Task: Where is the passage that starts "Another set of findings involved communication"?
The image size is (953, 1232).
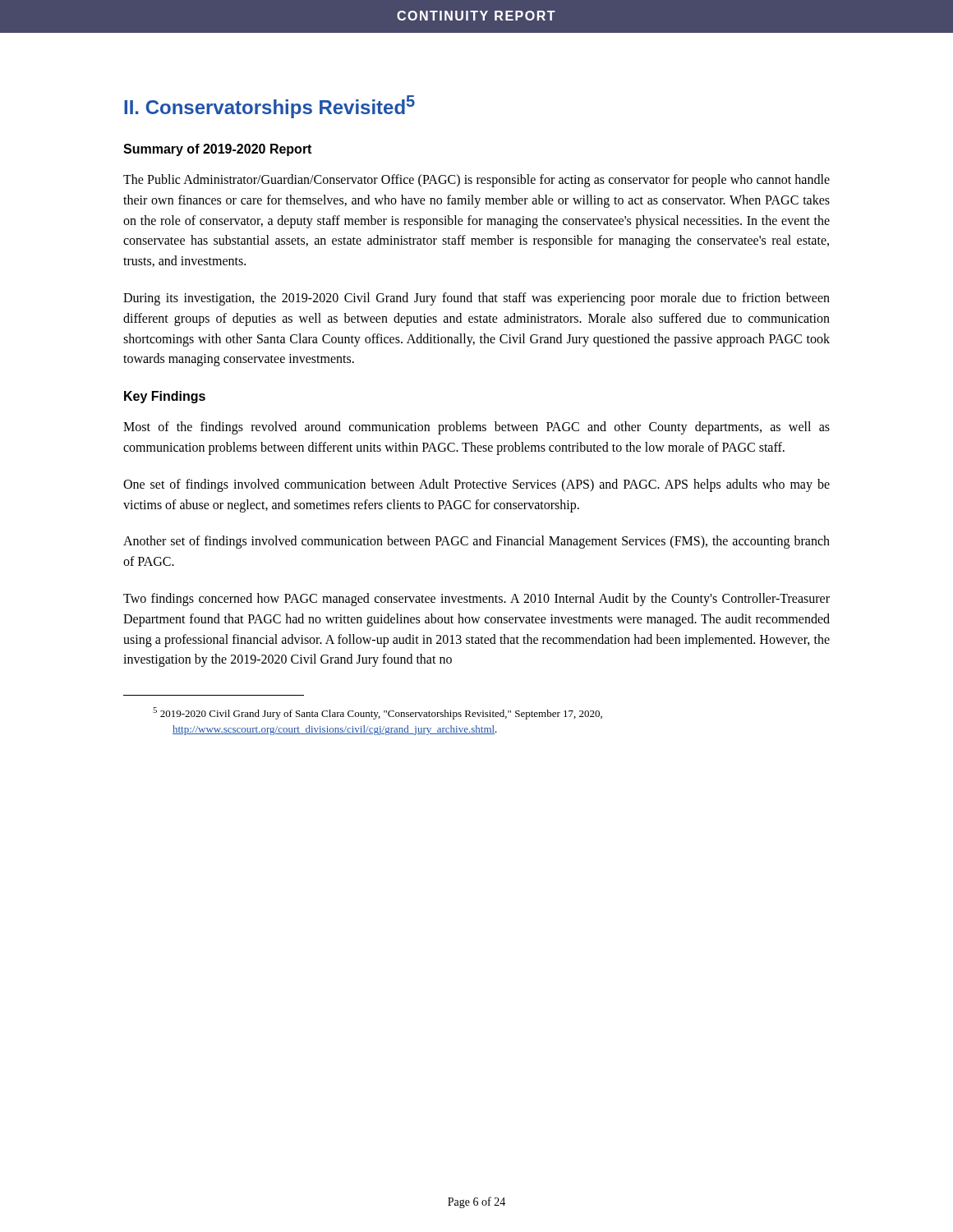Action: pos(476,552)
